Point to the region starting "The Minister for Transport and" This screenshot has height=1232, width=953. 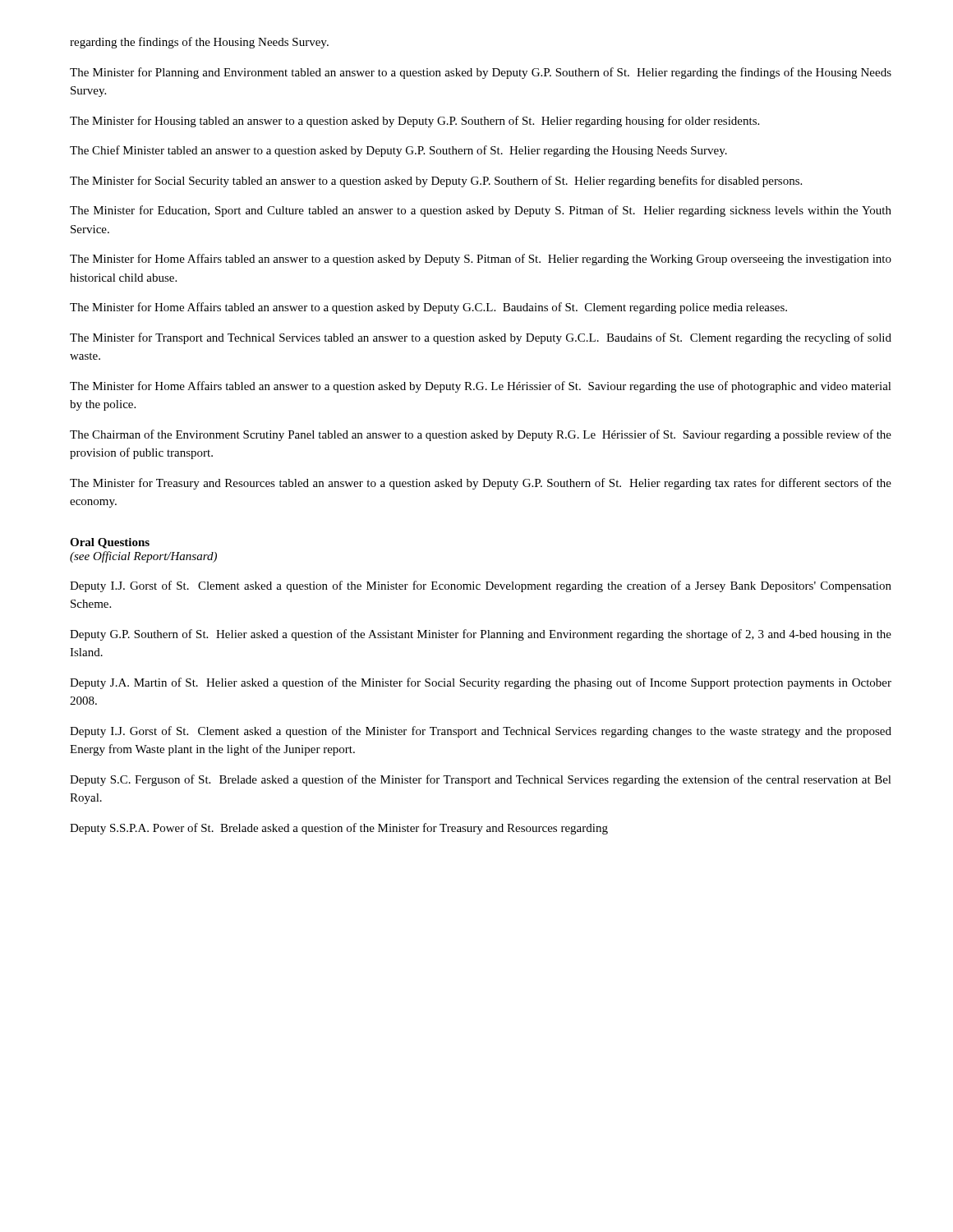tap(481, 346)
